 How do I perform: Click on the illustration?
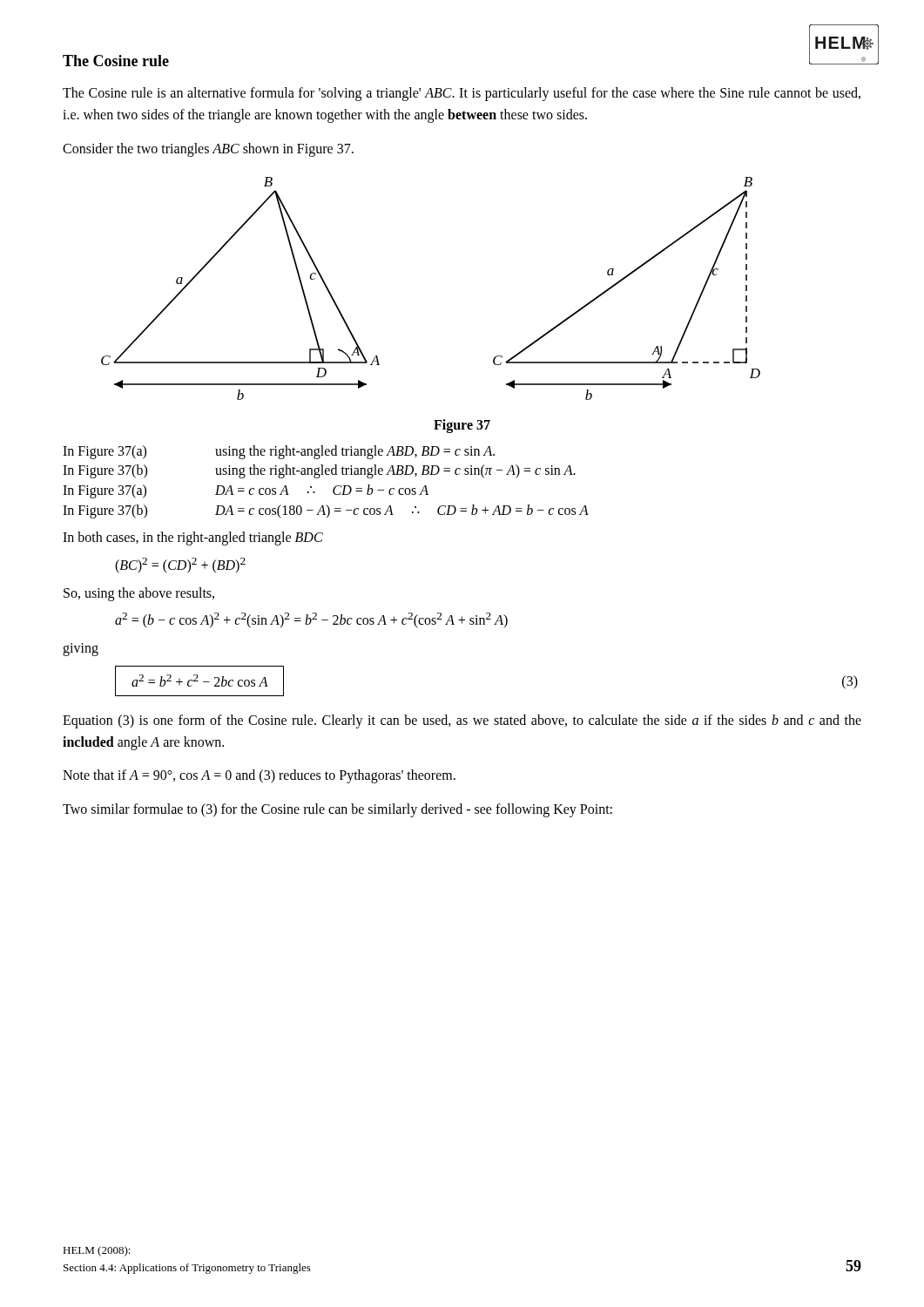[462, 295]
